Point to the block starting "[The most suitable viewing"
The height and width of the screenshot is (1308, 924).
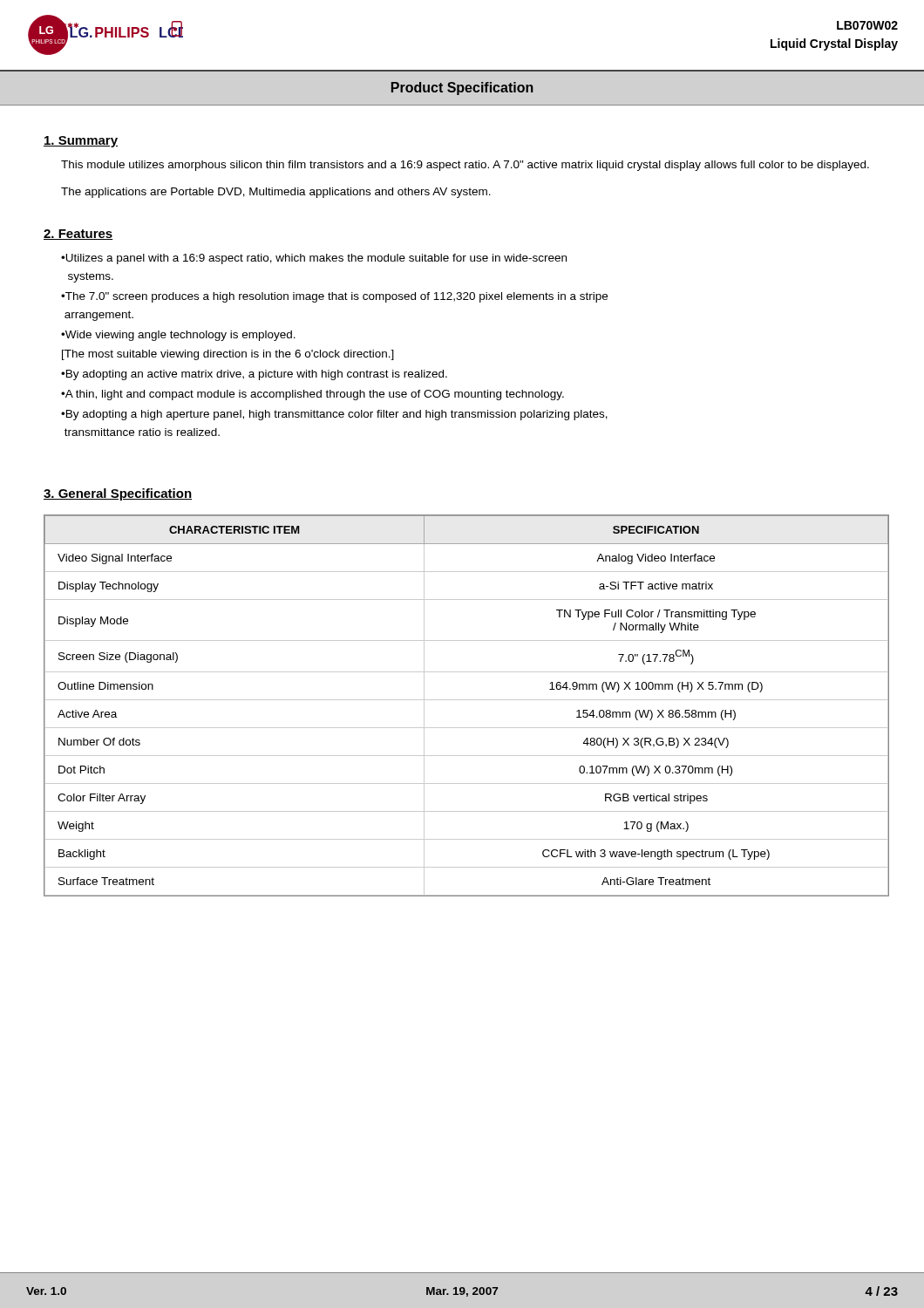click(228, 354)
